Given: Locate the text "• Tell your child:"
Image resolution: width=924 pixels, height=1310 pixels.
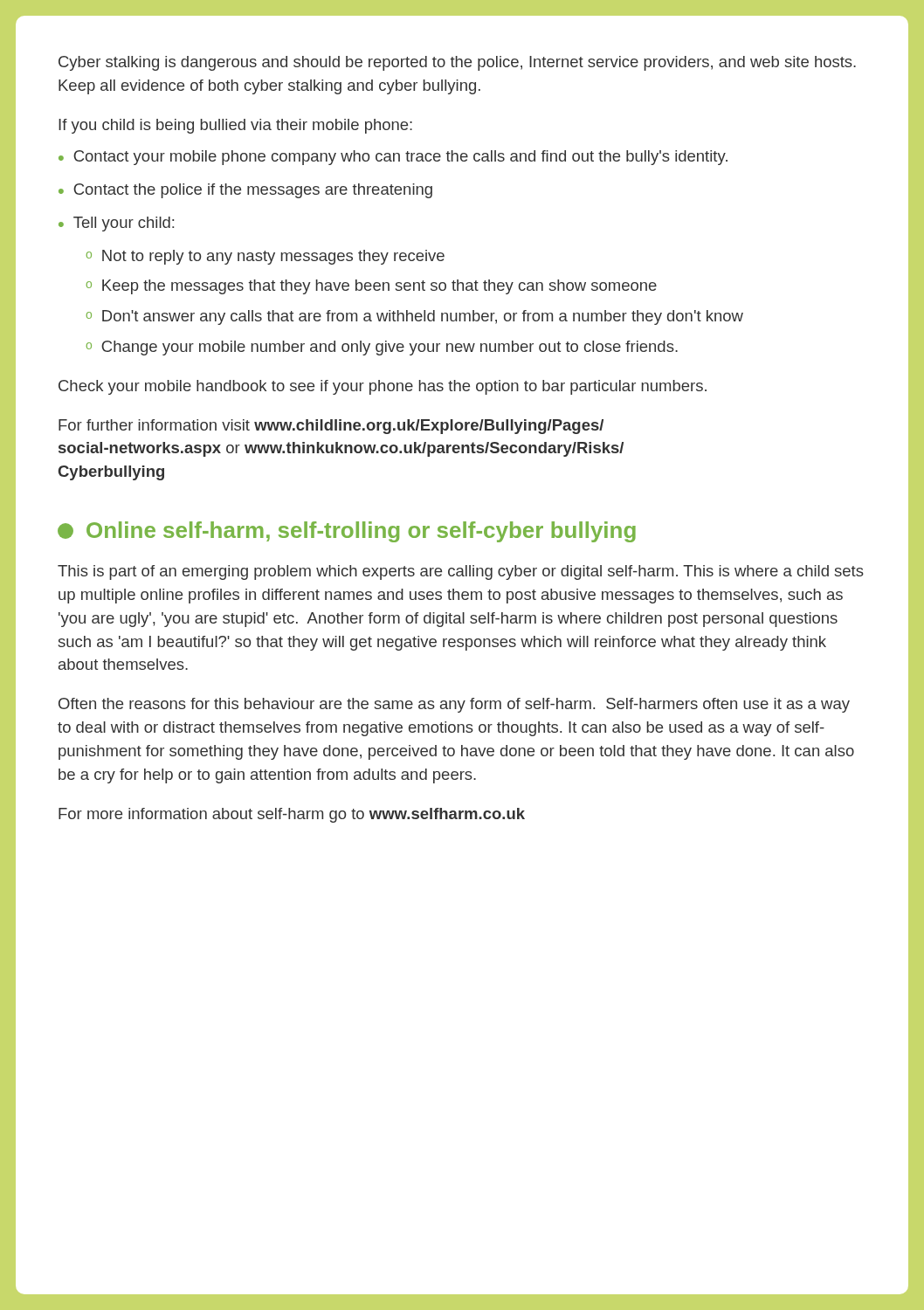Looking at the screenshot, I should 116,224.
